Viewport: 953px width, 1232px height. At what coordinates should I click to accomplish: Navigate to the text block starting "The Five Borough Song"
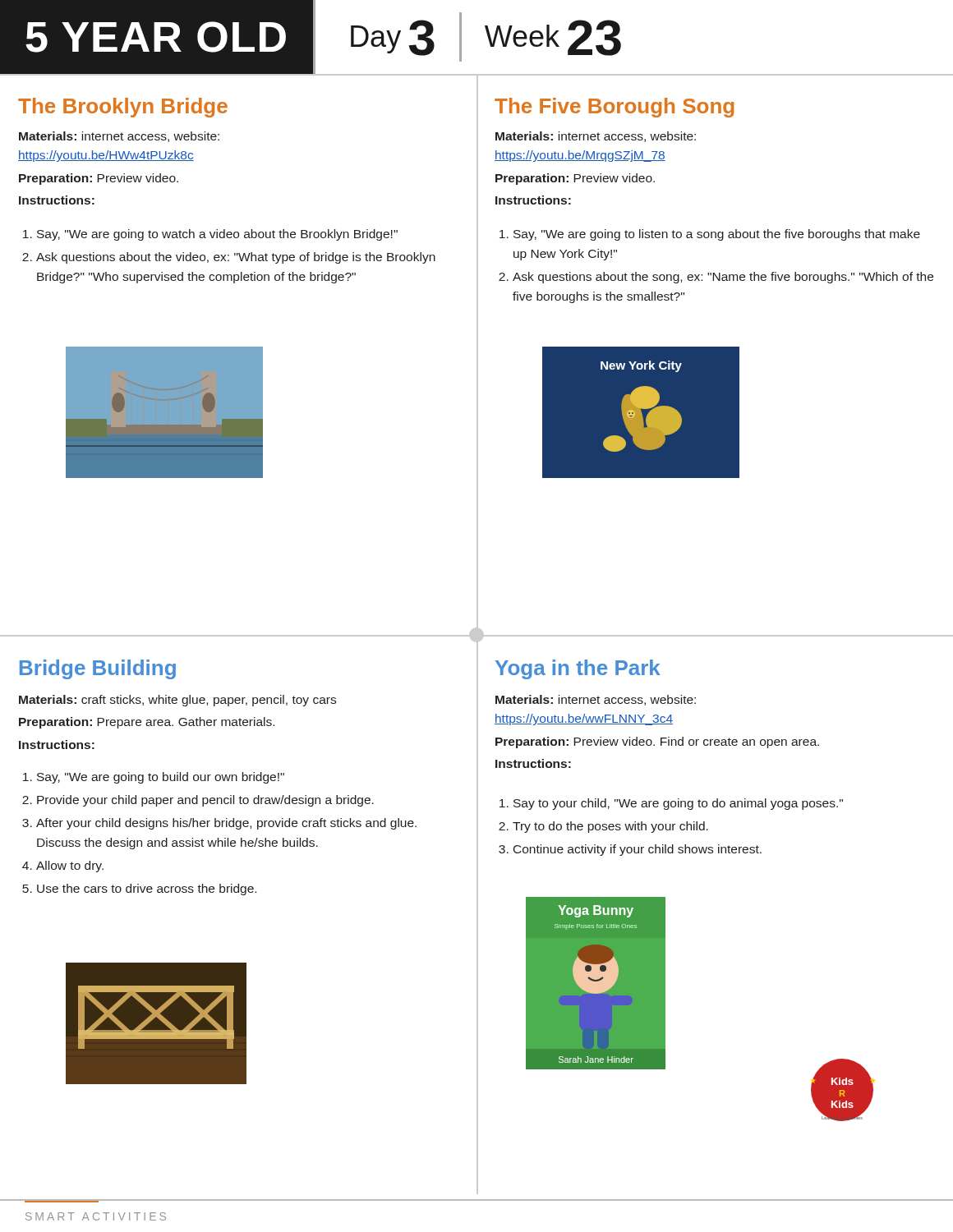click(715, 106)
